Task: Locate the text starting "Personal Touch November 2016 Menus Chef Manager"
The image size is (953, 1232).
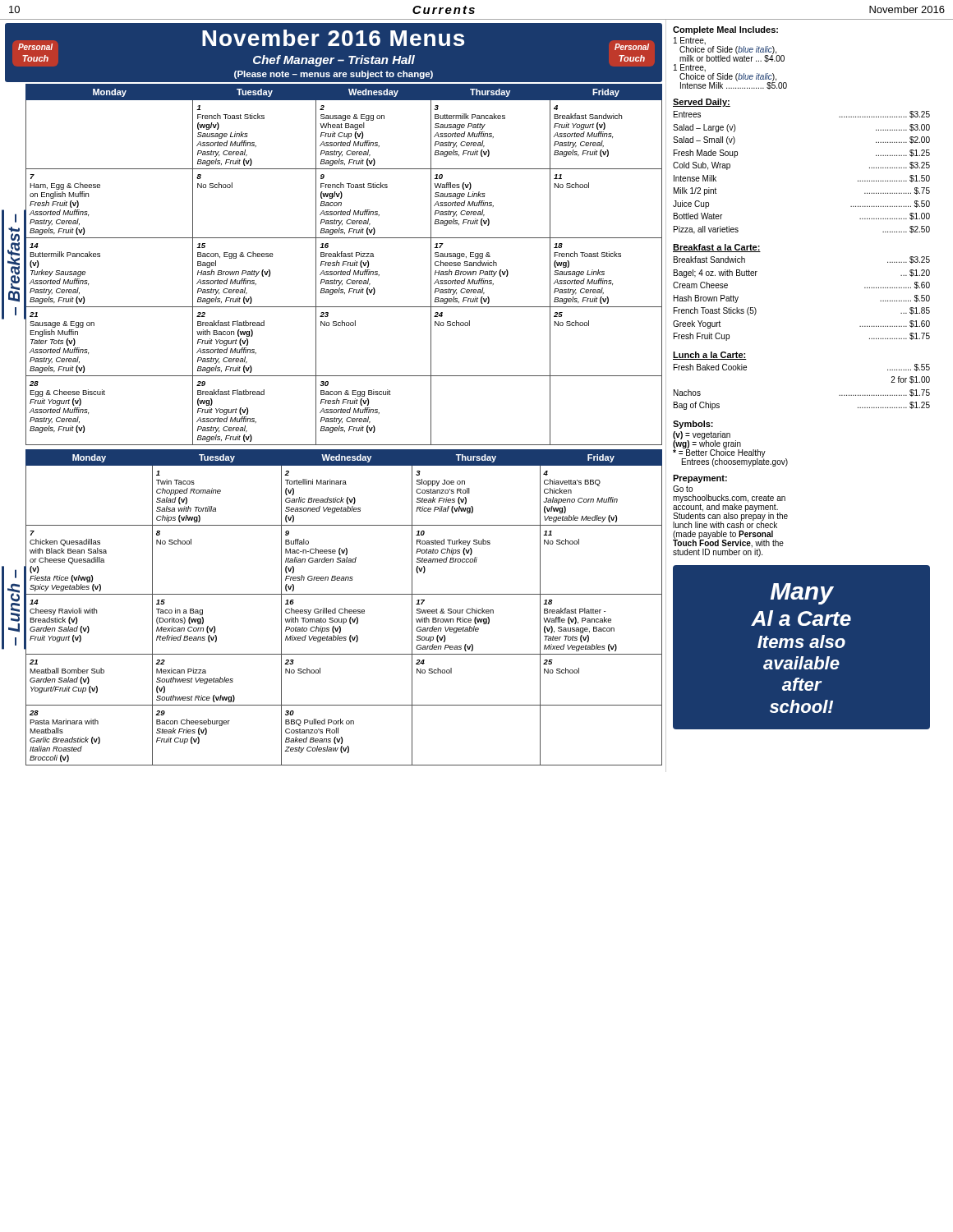Action: pyautogui.click(x=334, y=53)
